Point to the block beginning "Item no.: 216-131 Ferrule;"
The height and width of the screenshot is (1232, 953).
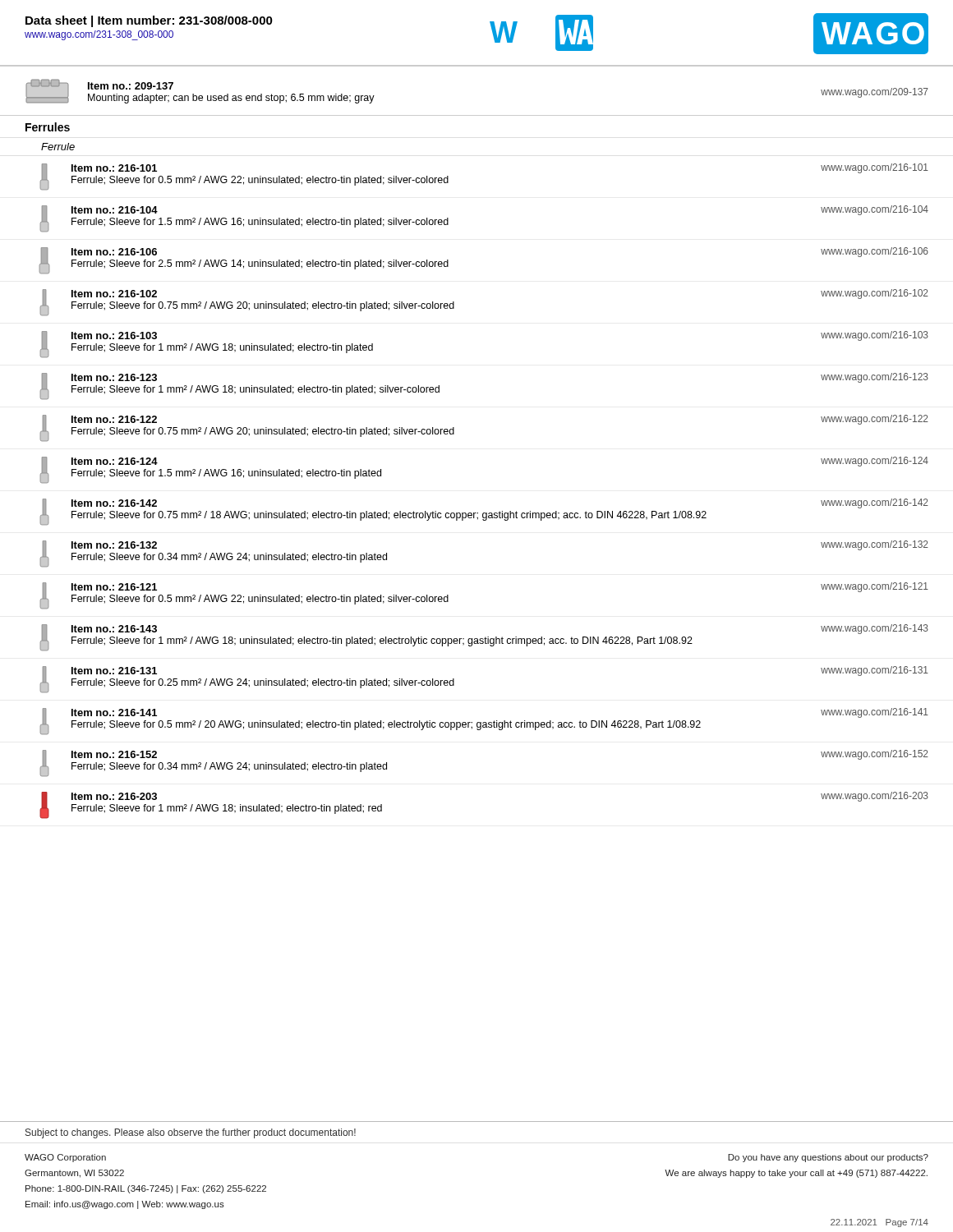pyautogui.click(x=154, y=680)
